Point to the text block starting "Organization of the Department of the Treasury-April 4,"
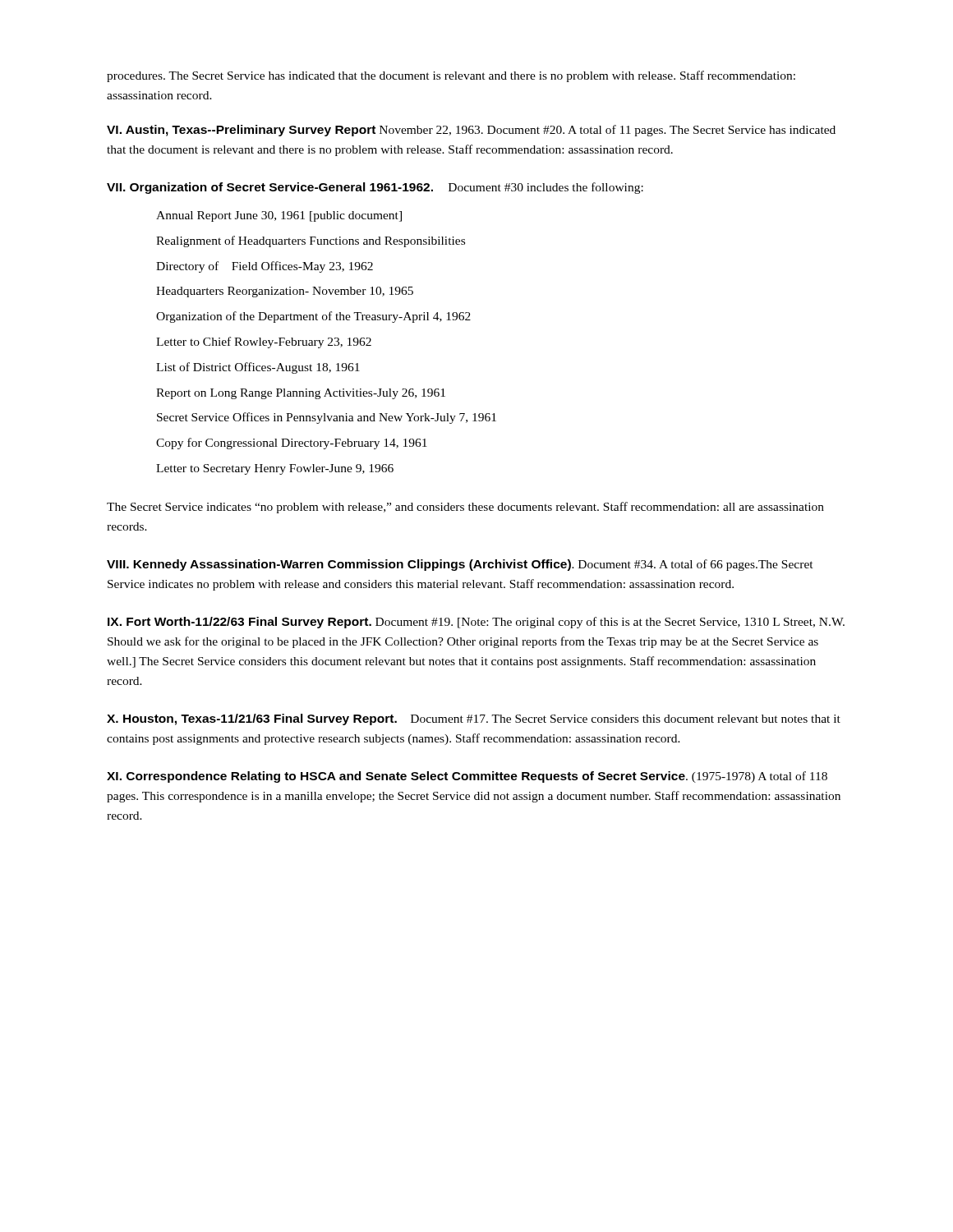The width and height of the screenshot is (953, 1232). pyautogui.click(x=314, y=316)
